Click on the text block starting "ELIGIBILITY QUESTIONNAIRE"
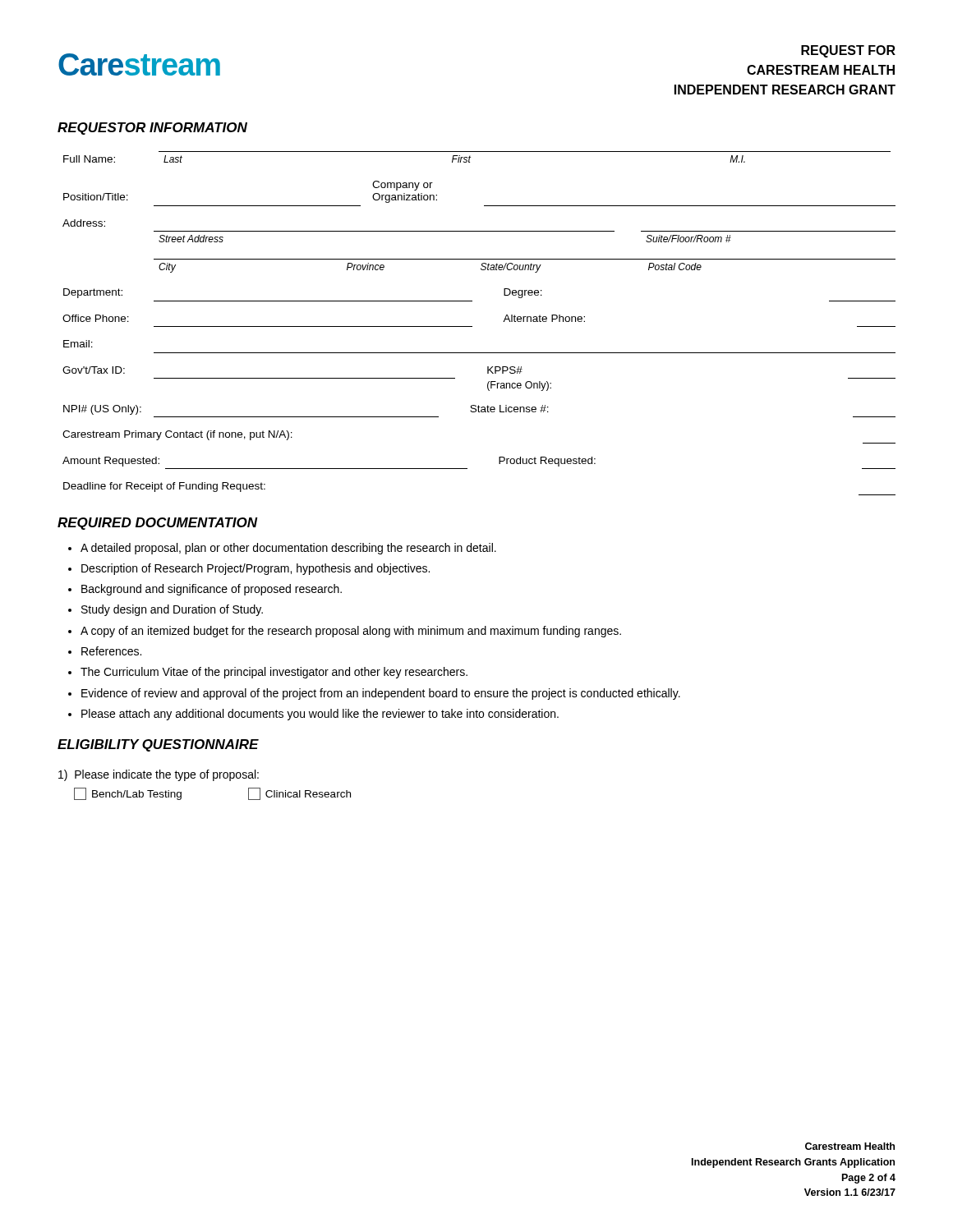This screenshot has width=953, height=1232. tap(158, 745)
